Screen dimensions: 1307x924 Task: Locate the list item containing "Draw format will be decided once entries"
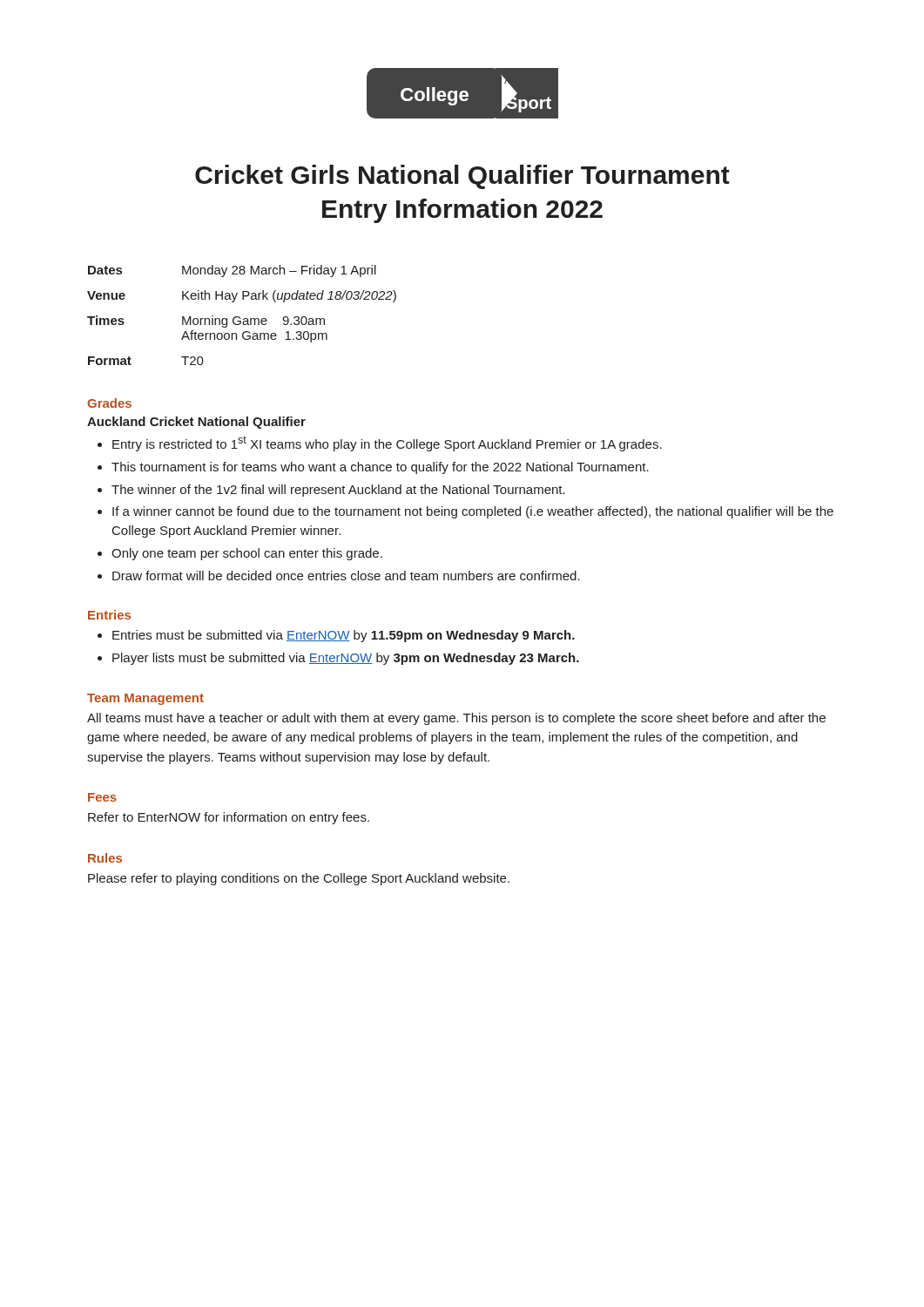point(462,575)
